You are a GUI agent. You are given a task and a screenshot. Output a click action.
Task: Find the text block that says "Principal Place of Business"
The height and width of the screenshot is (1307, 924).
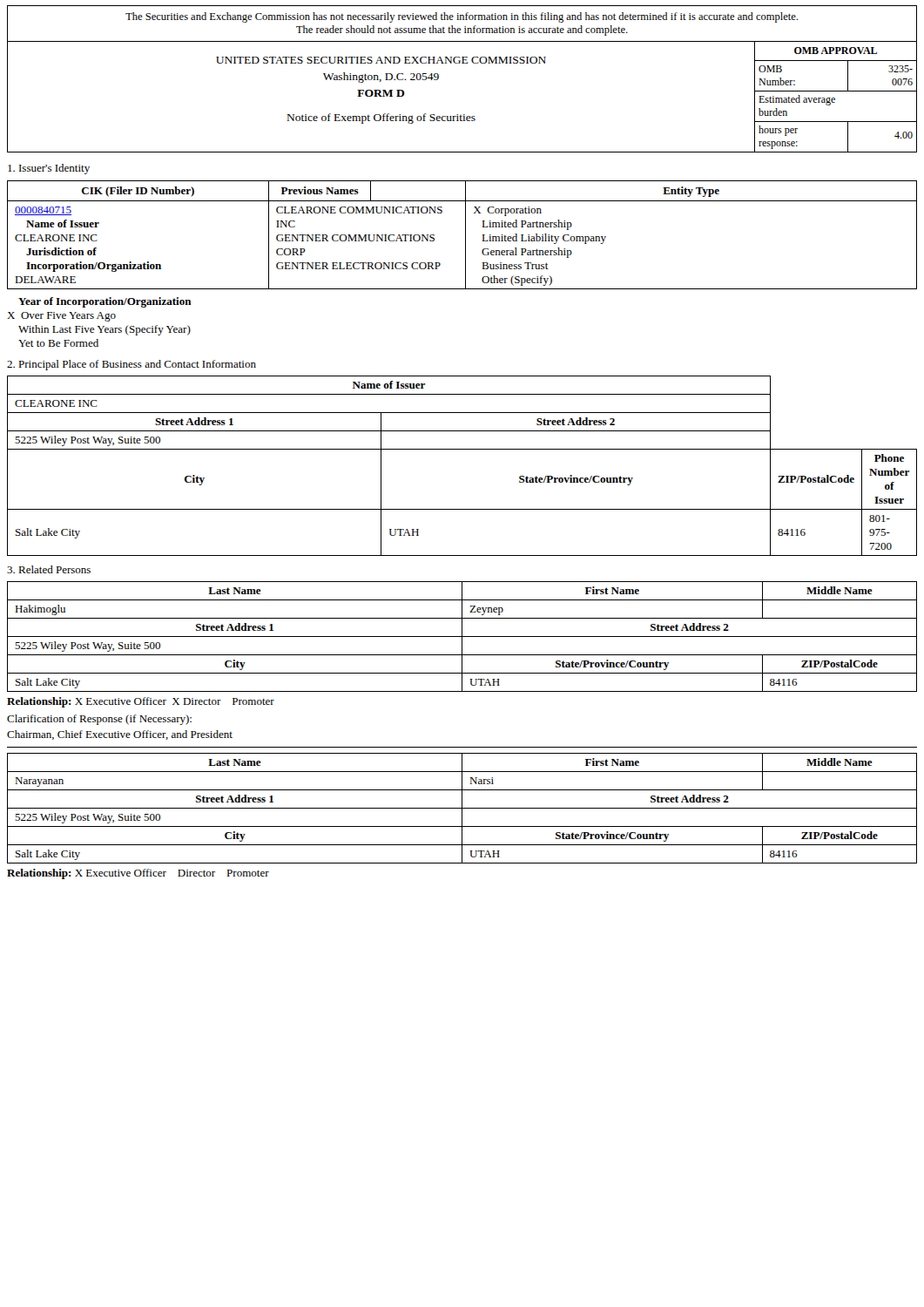[x=131, y=364]
